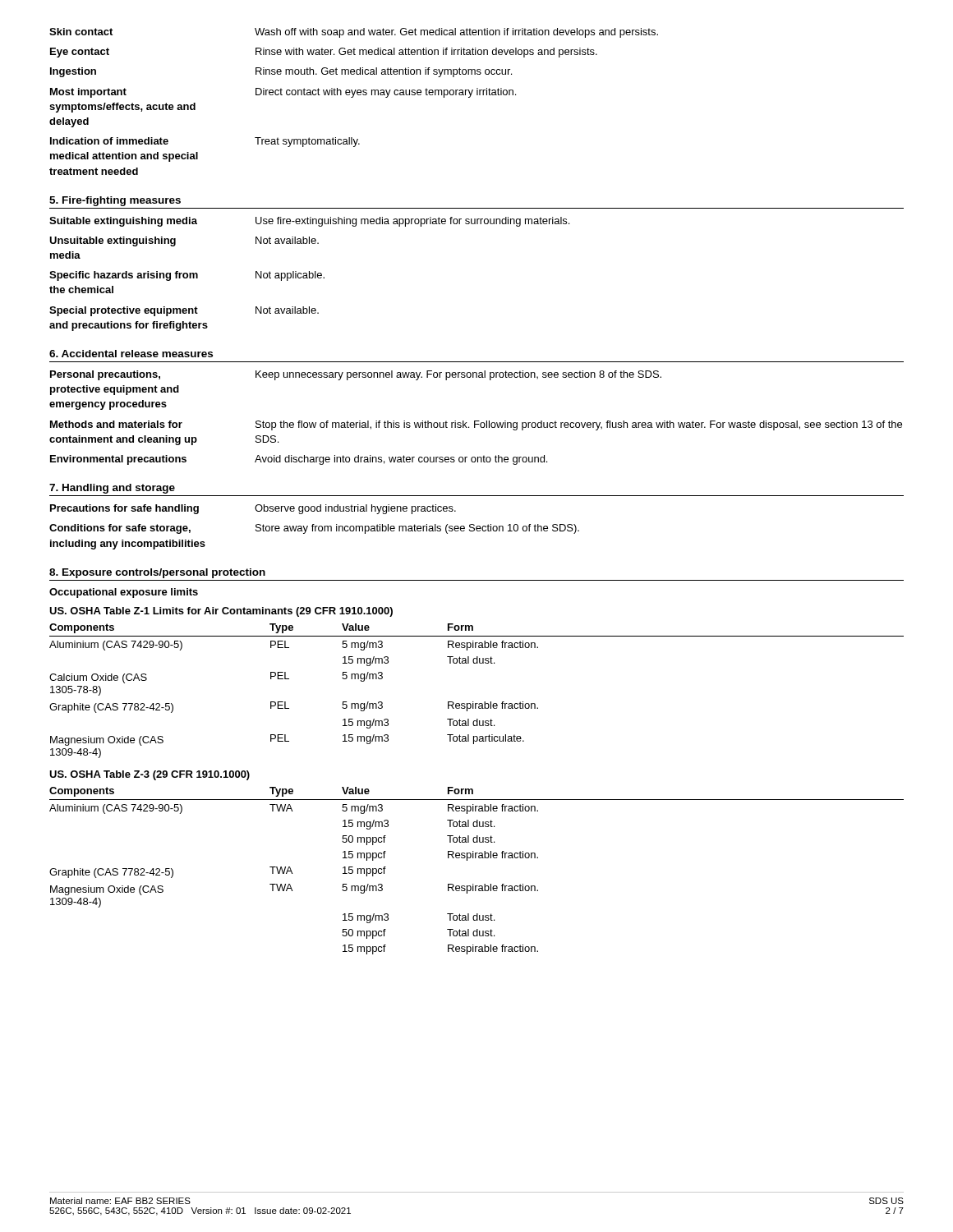
Task: Locate the text starting "Conditions for safe storage,including"
Action: click(476, 536)
